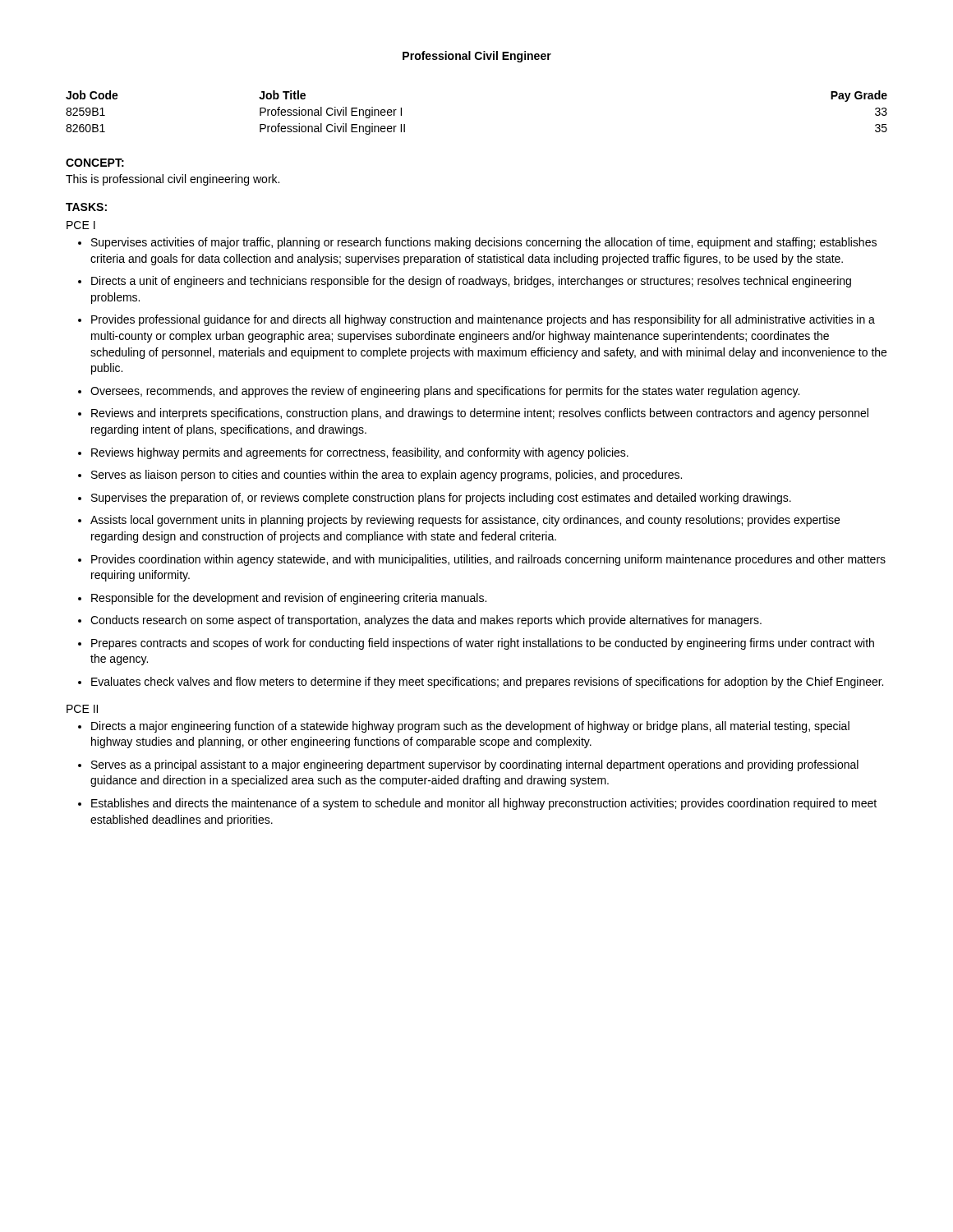Find the block starting "Serves as a principal assistant to"
The height and width of the screenshot is (1232, 953).
coord(475,773)
